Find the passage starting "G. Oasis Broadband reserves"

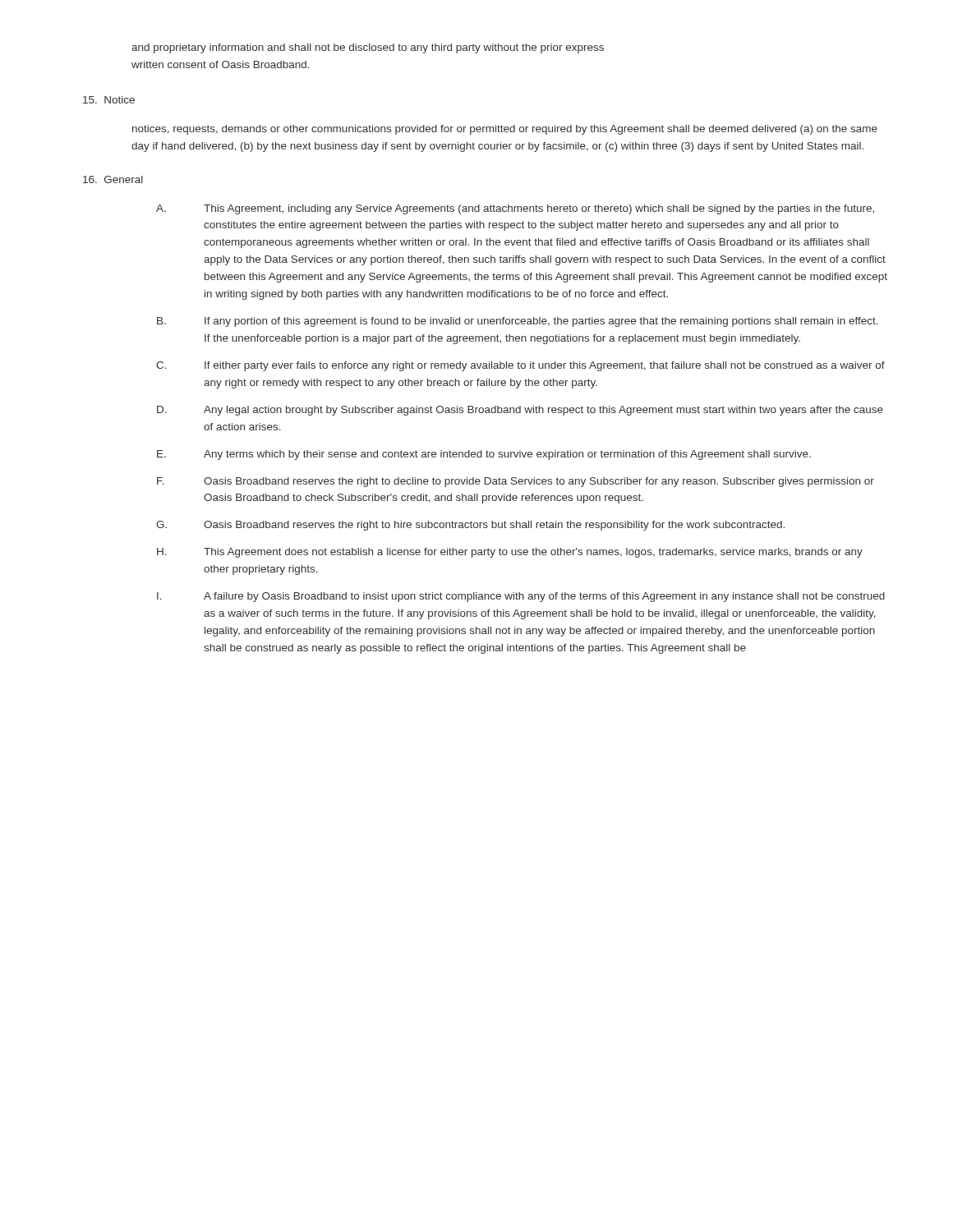(x=509, y=526)
